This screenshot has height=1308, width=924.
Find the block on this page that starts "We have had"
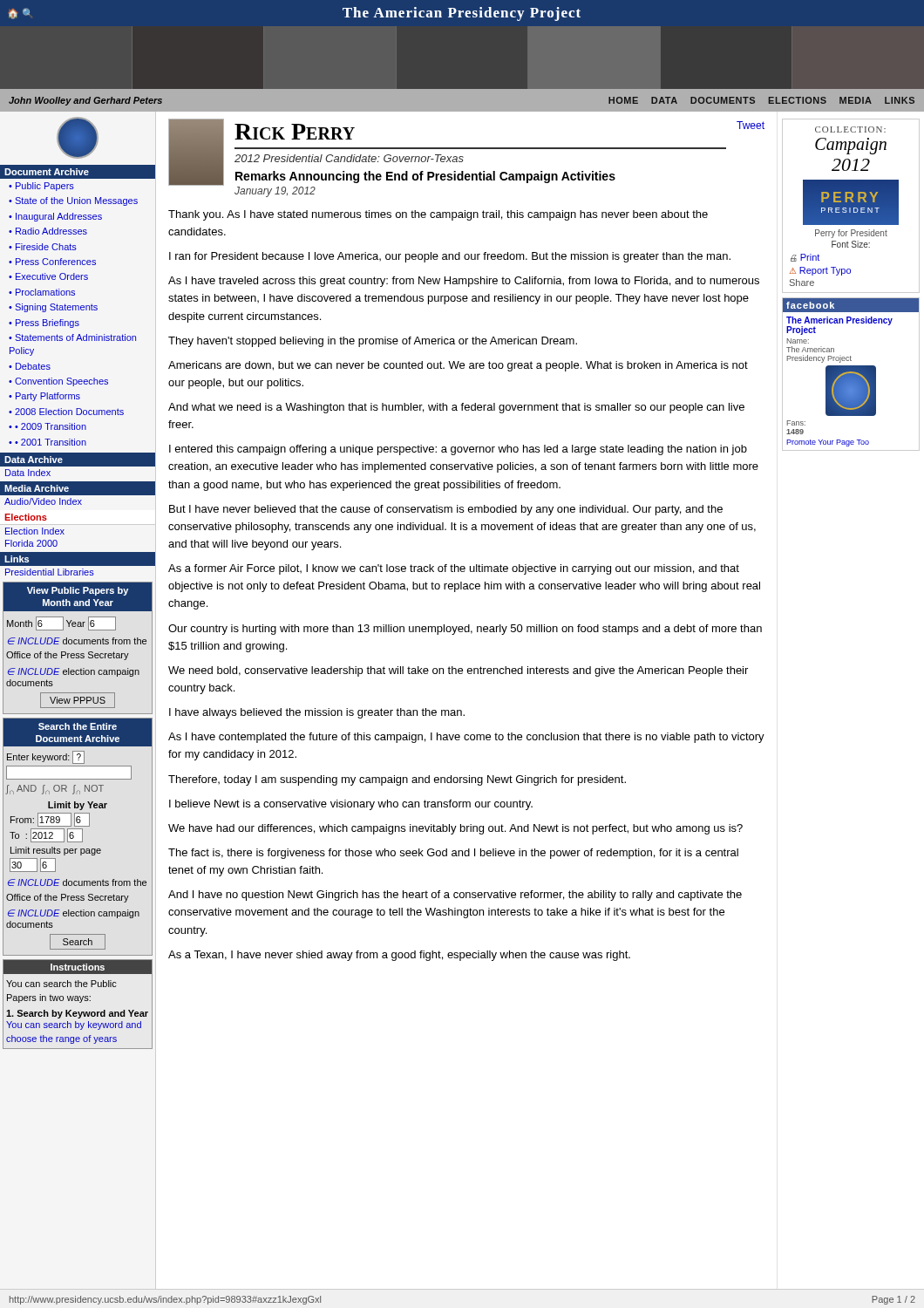pyautogui.click(x=456, y=828)
